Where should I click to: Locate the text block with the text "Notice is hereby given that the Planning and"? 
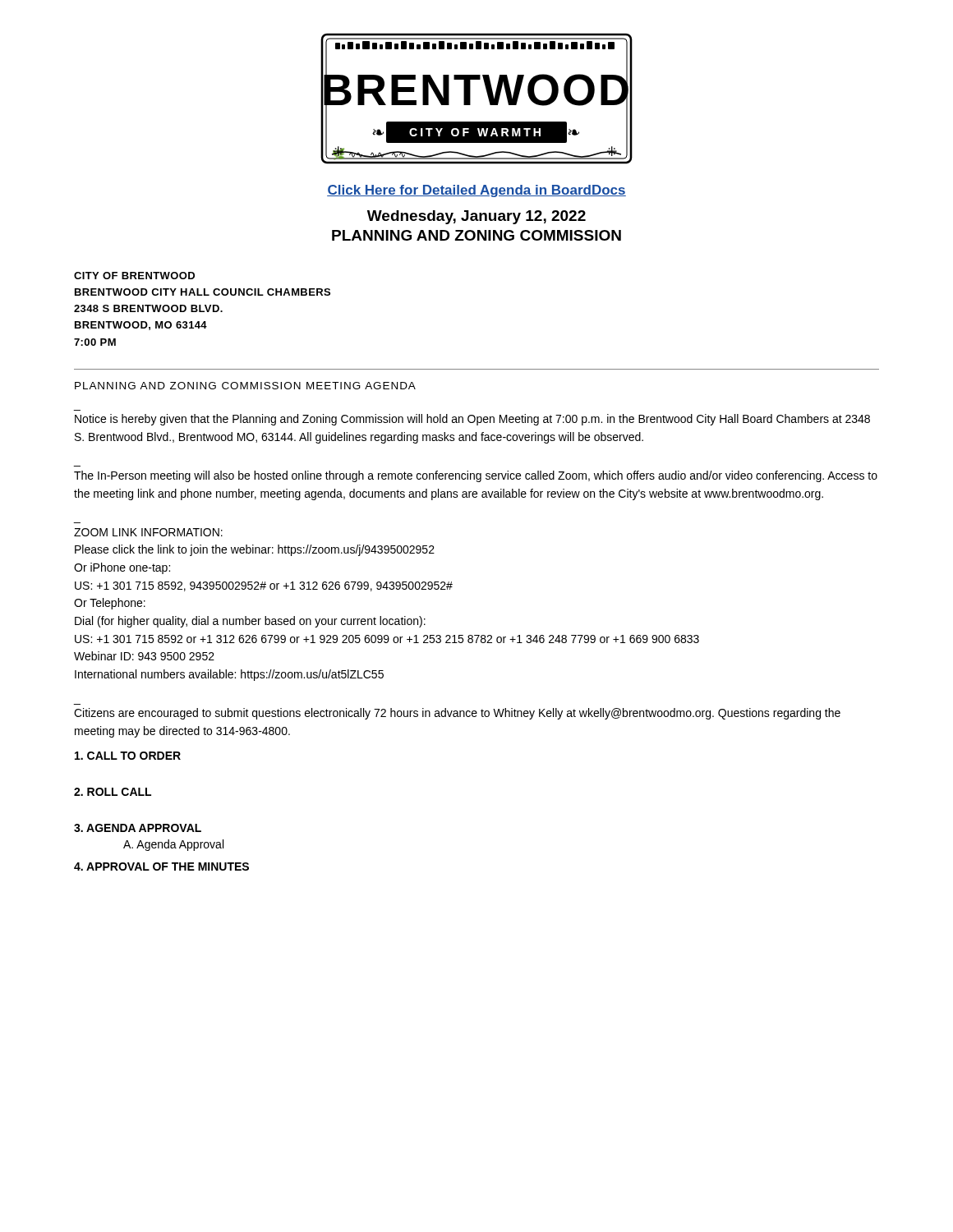(x=472, y=428)
